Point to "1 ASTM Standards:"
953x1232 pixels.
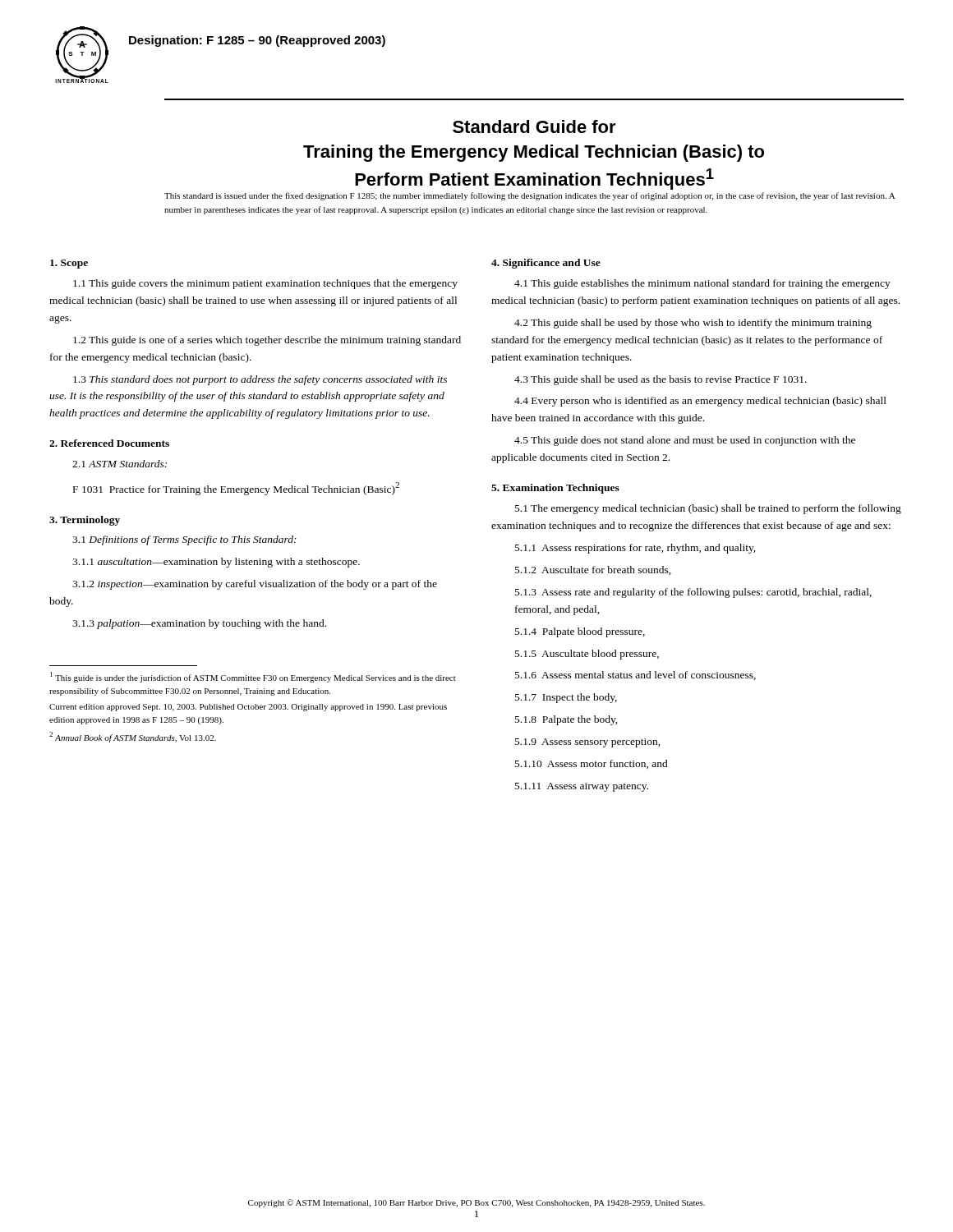tap(120, 464)
